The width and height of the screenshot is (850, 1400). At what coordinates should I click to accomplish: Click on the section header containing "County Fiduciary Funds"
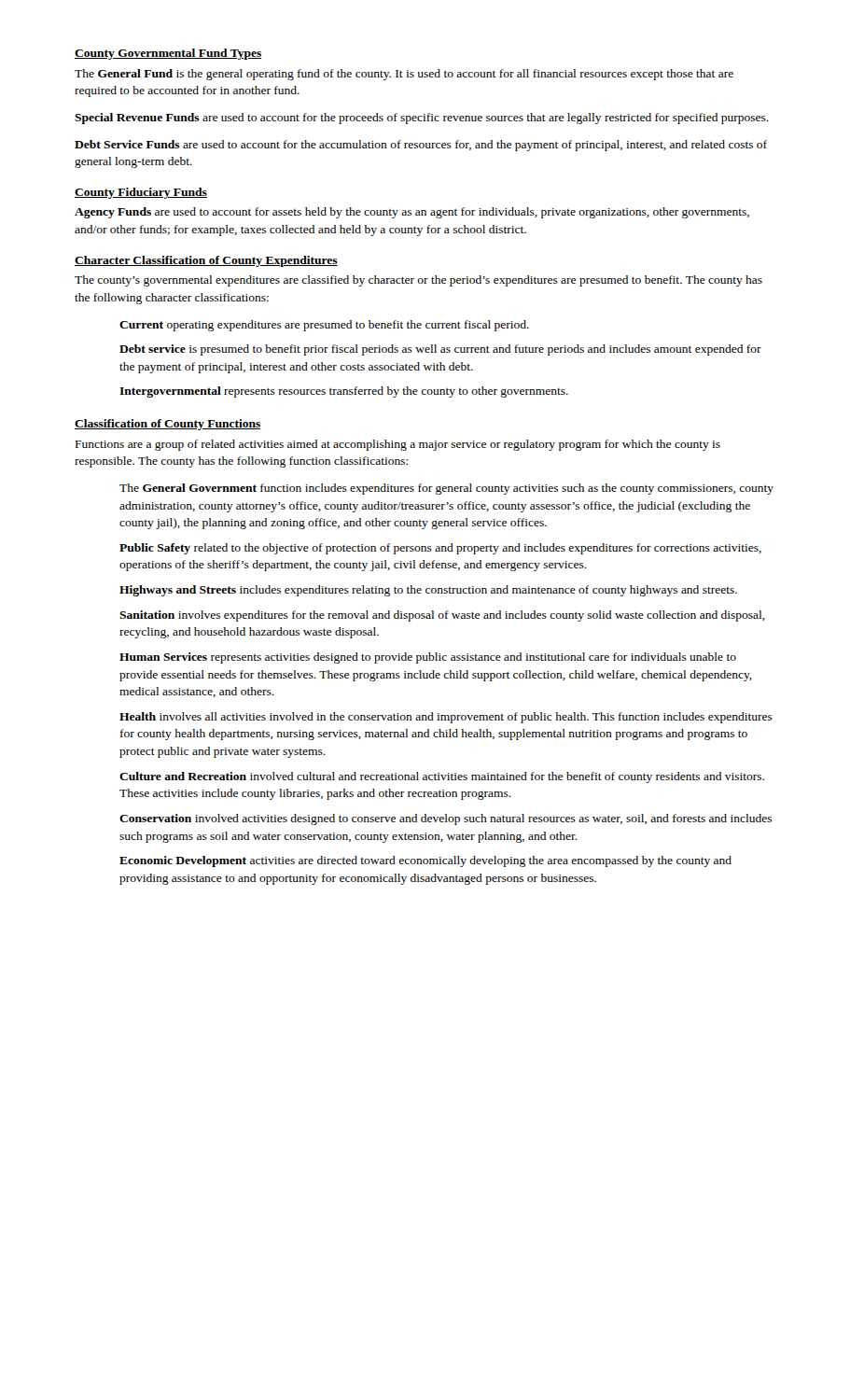pyautogui.click(x=141, y=192)
